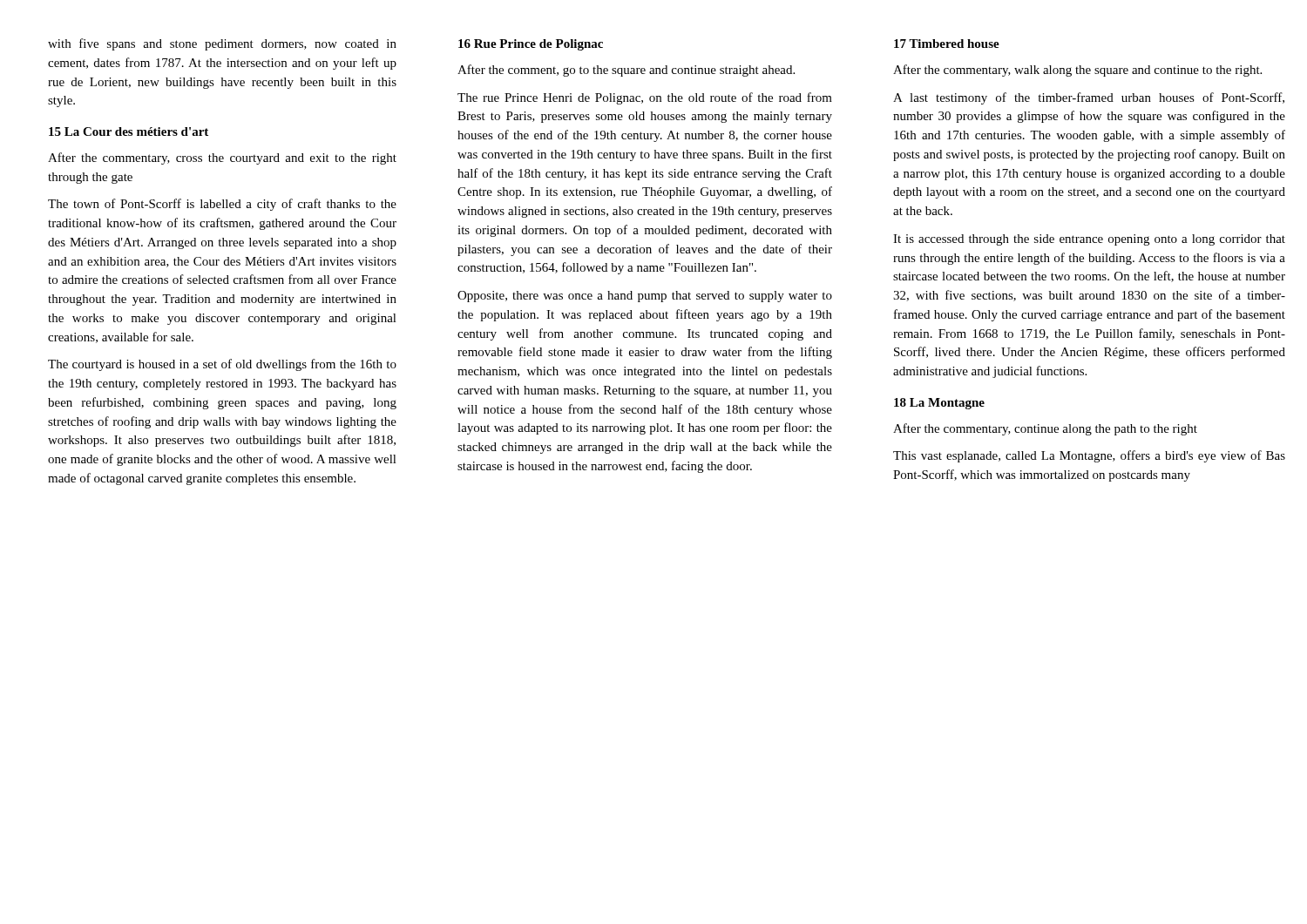Click on the passage starting "After the comment,"

click(x=645, y=70)
